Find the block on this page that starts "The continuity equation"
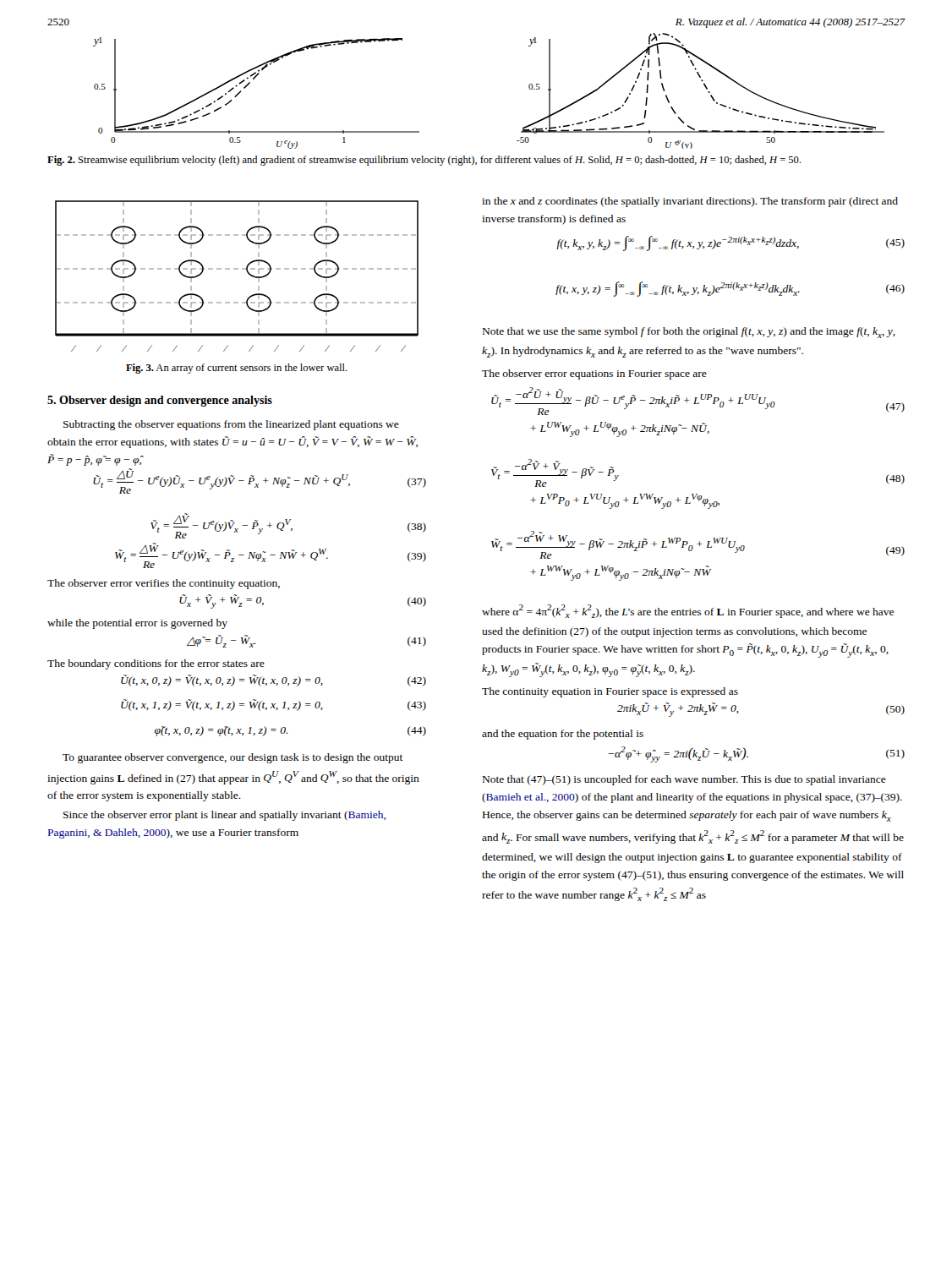The height and width of the screenshot is (1268, 952). click(610, 691)
